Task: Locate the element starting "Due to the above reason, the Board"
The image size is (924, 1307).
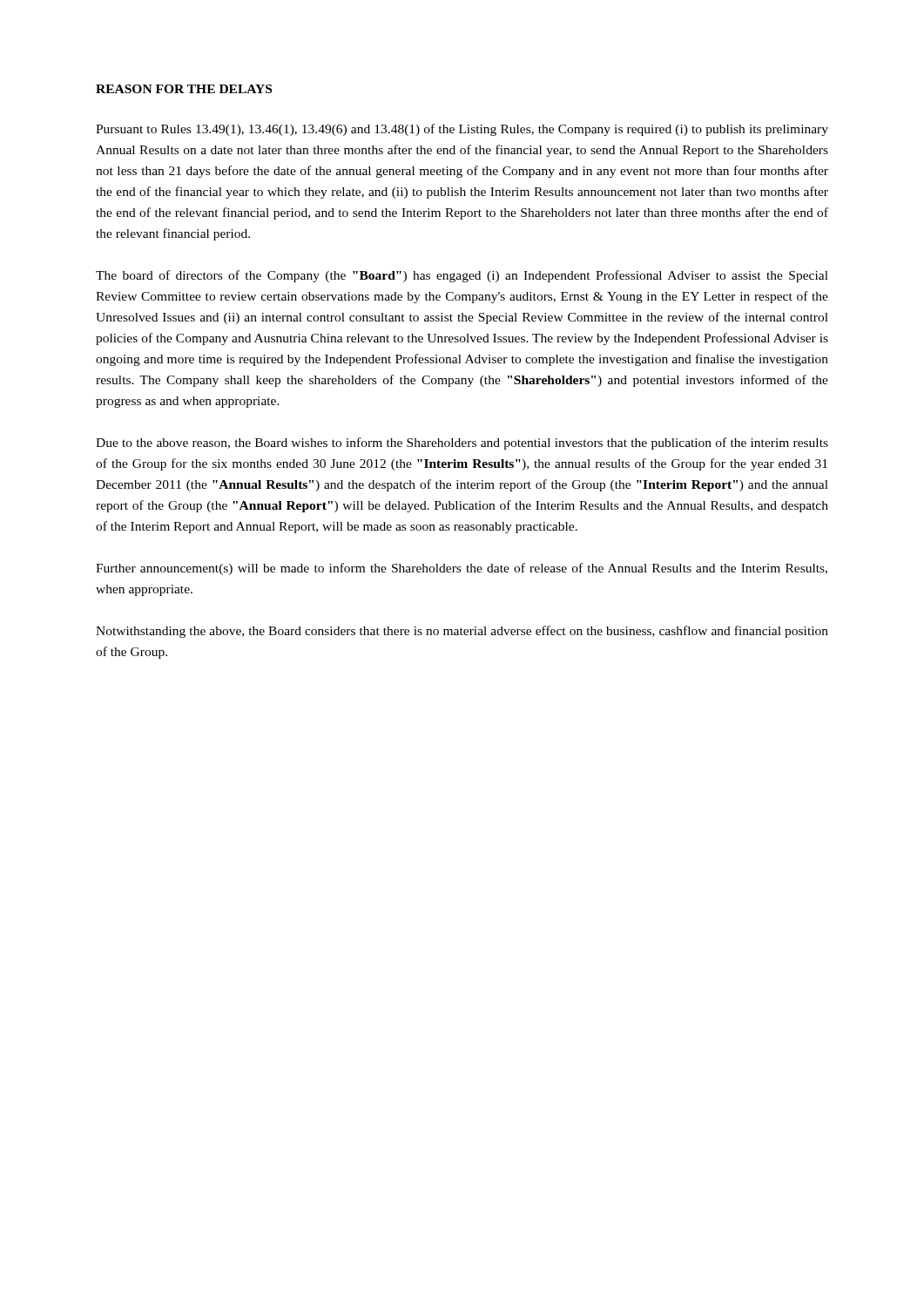Action: 462,484
